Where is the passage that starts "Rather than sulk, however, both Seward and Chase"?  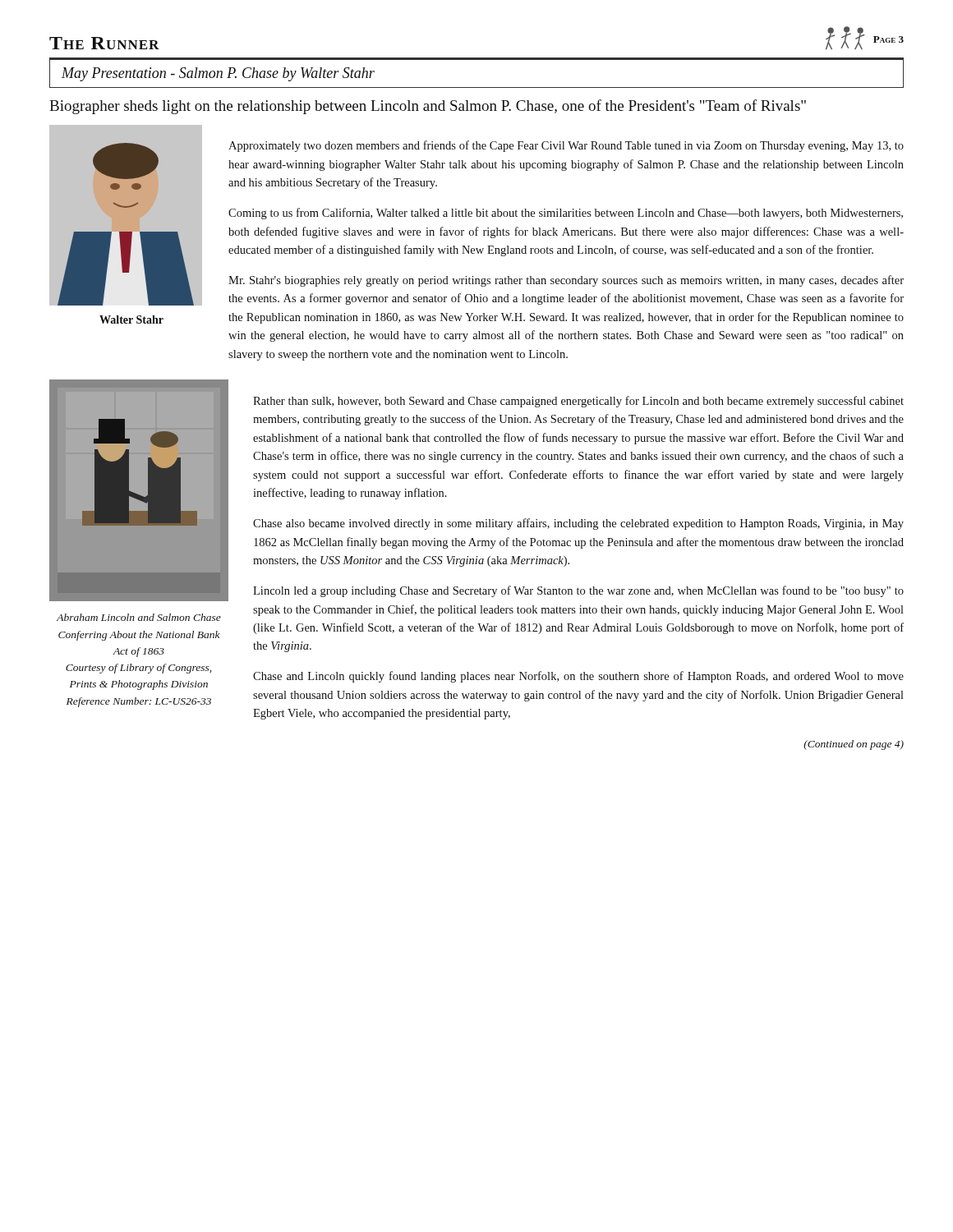pos(578,447)
